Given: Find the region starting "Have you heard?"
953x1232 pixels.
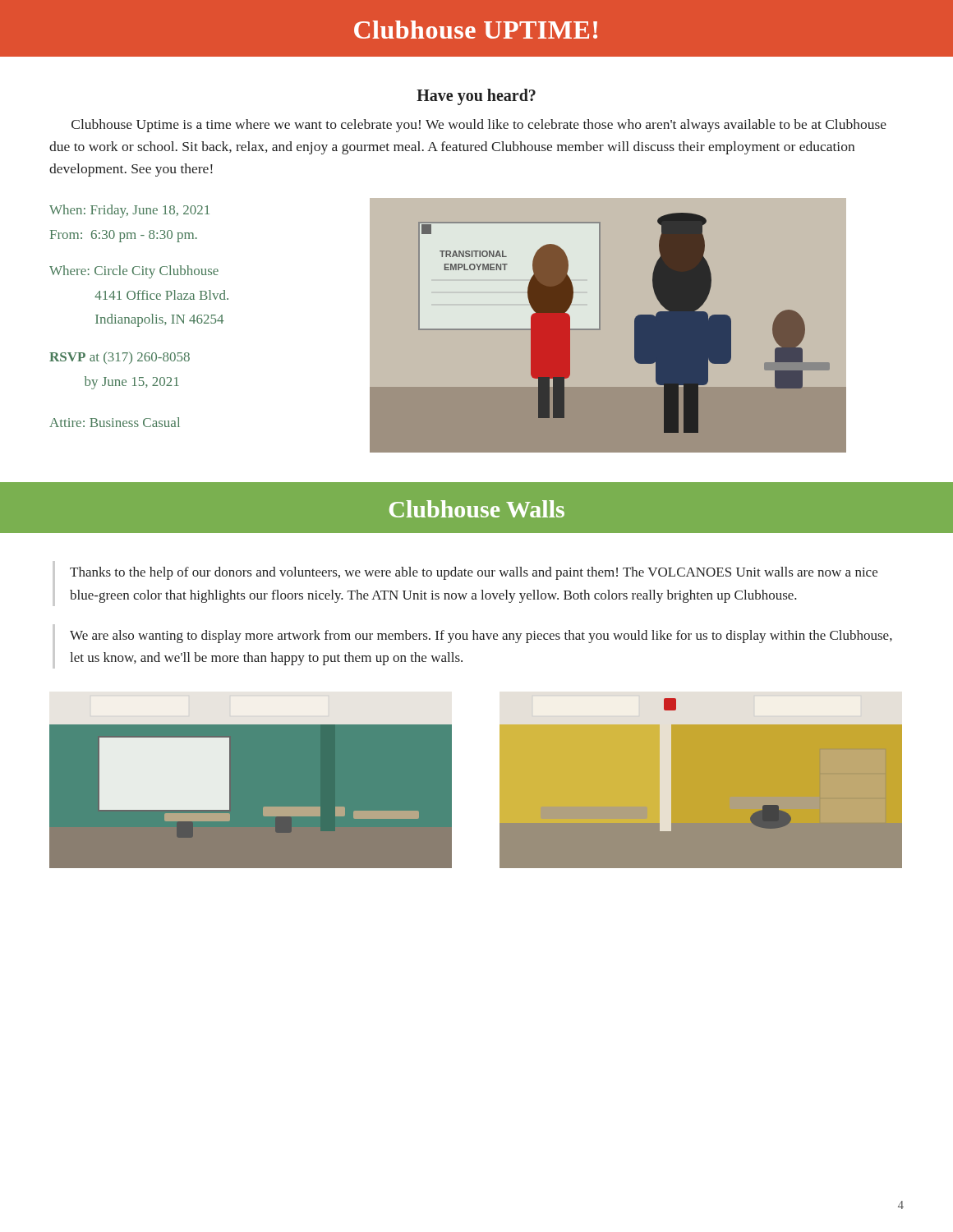Looking at the screenshot, I should click(x=476, y=95).
